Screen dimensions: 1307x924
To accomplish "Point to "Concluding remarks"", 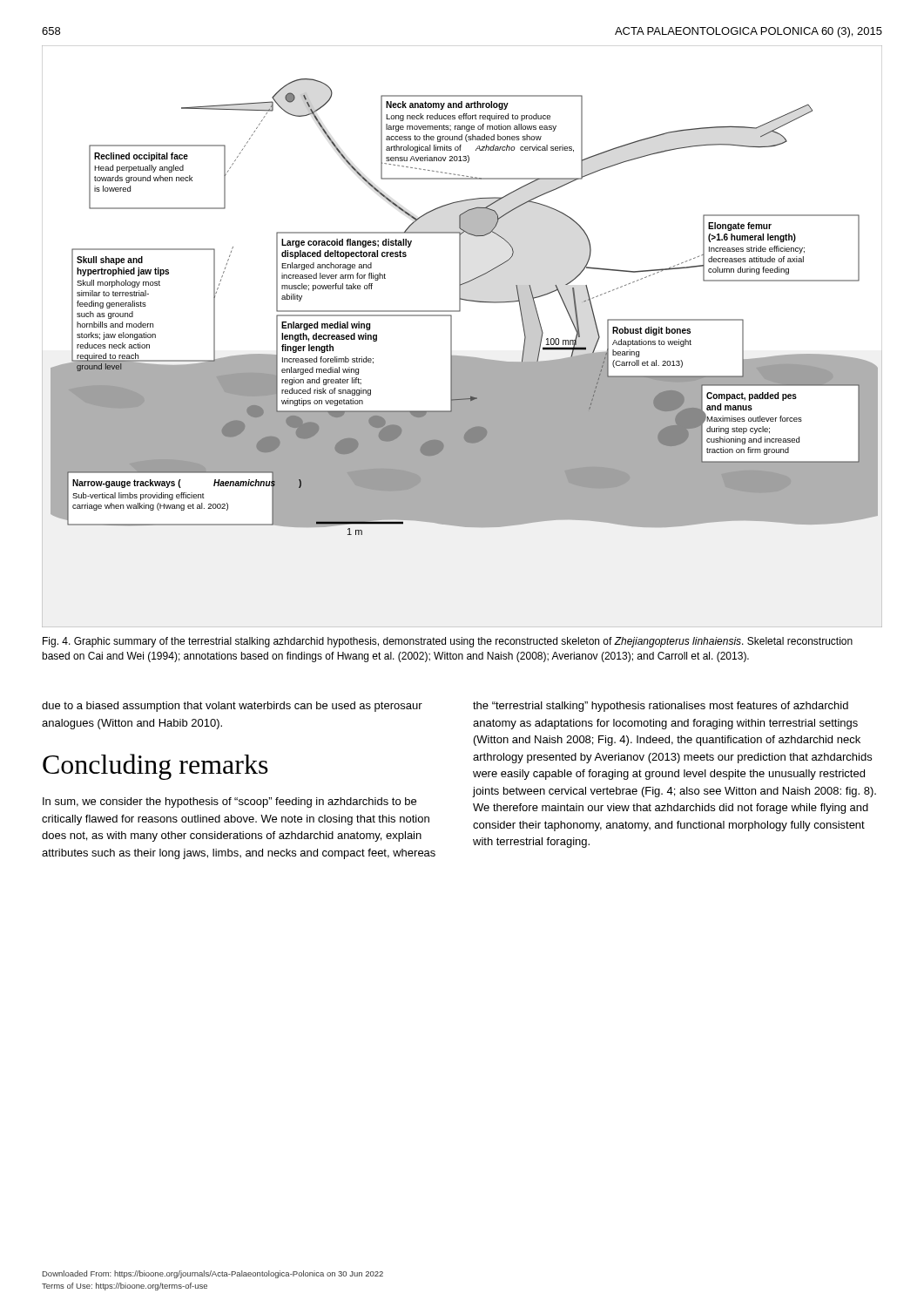I will point(155,764).
